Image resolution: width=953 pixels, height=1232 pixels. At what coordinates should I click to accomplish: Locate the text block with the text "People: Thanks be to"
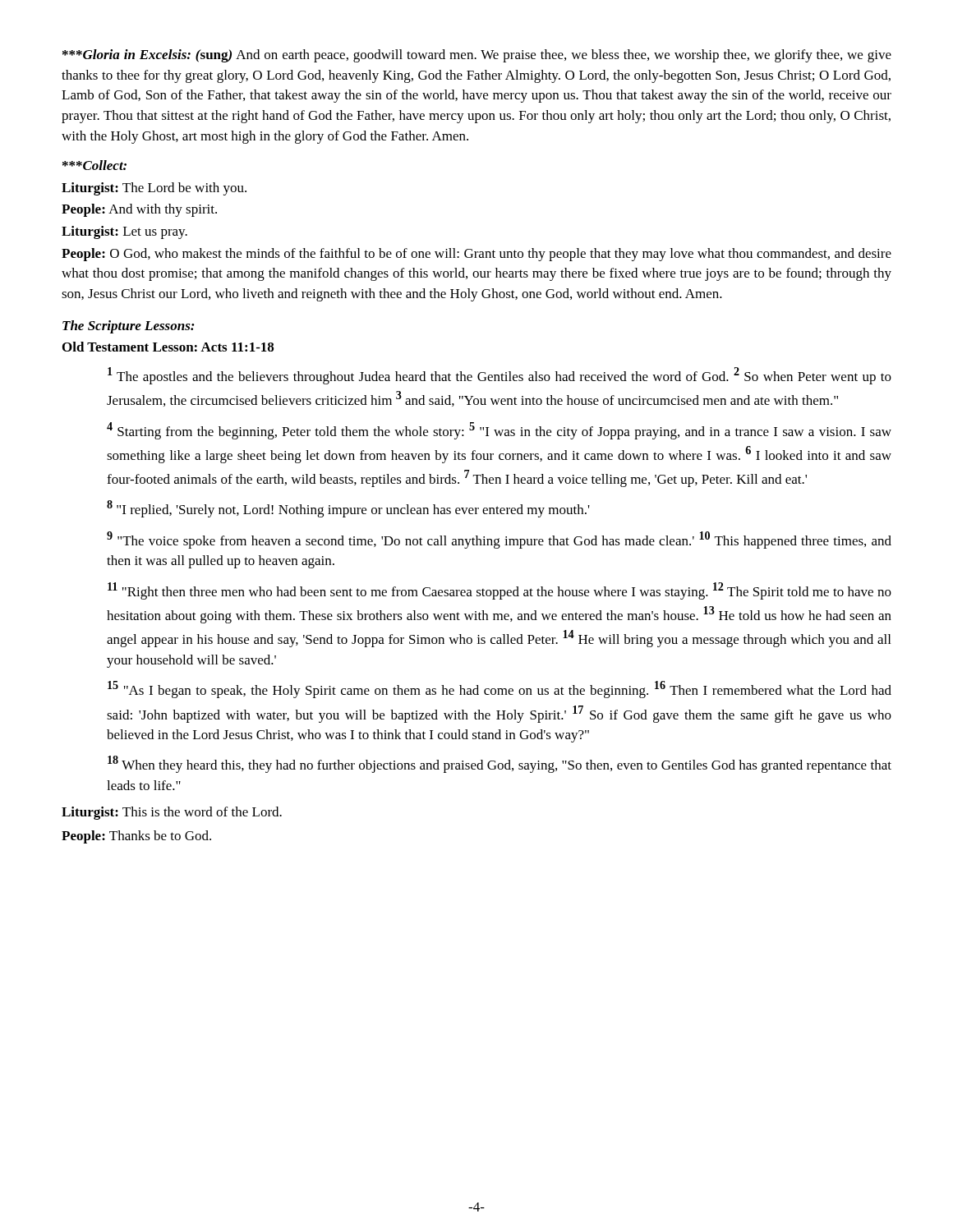click(x=136, y=837)
